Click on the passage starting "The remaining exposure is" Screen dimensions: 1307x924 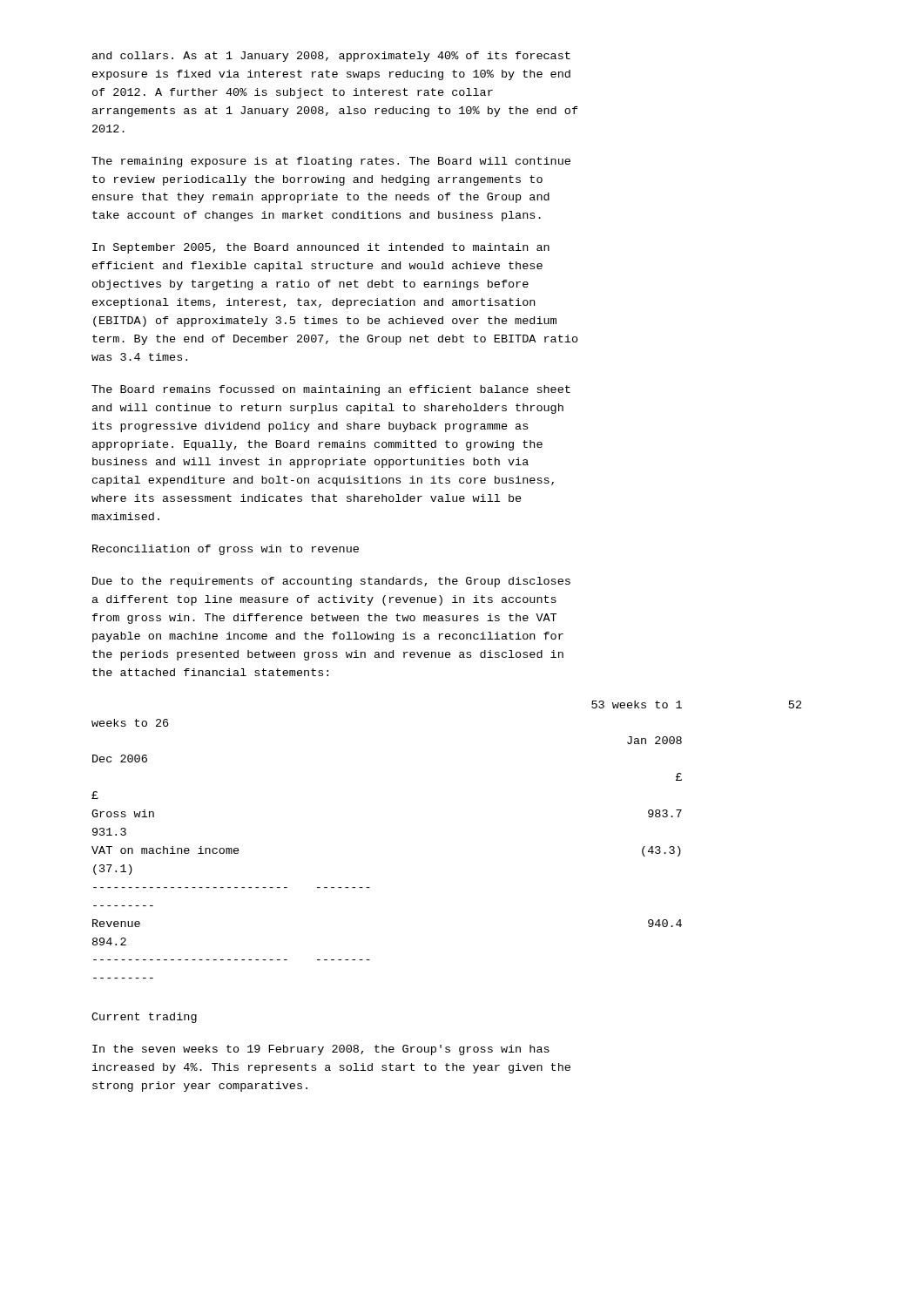331,189
